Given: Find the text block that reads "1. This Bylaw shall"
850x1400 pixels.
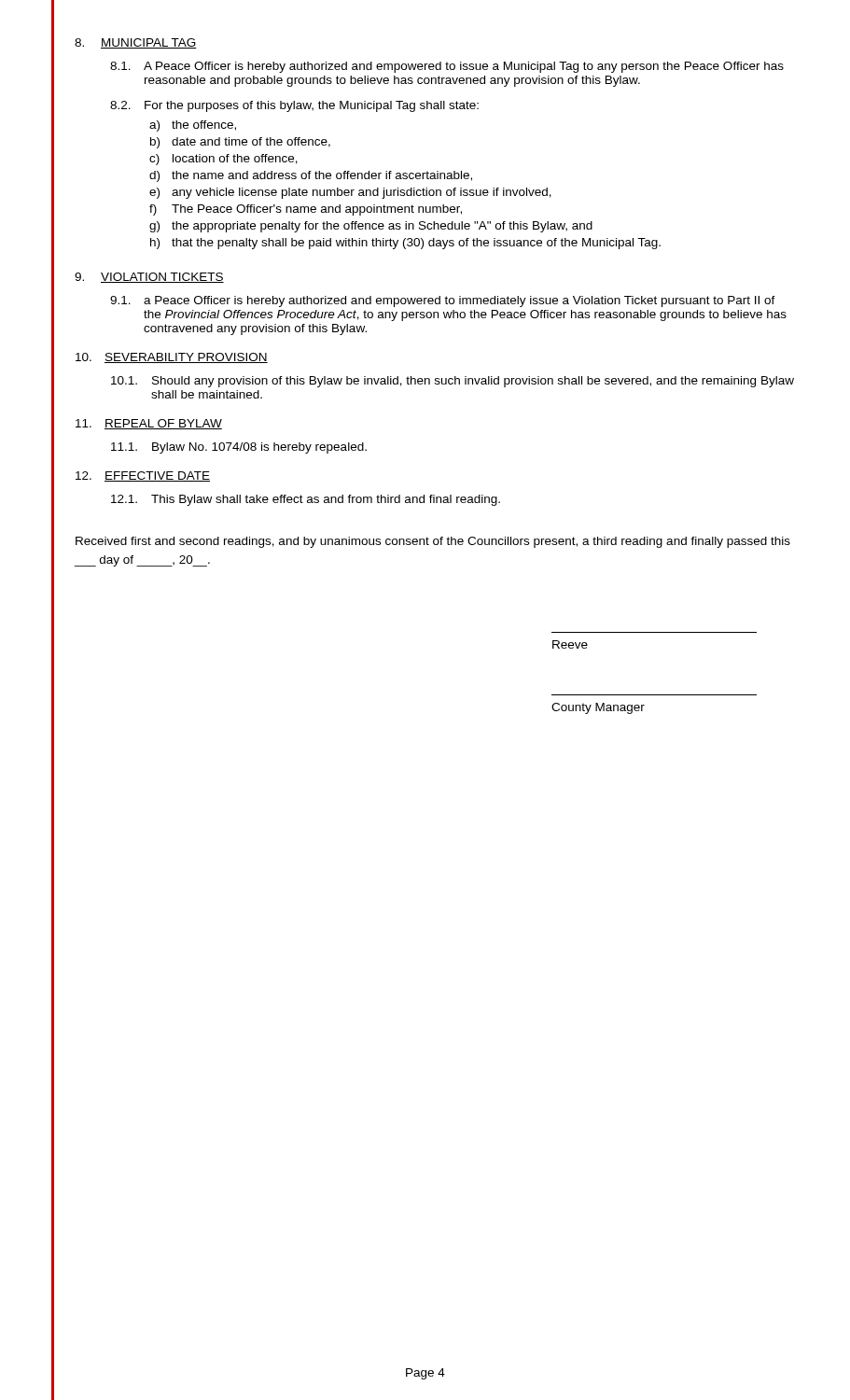Looking at the screenshot, I should (452, 499).
